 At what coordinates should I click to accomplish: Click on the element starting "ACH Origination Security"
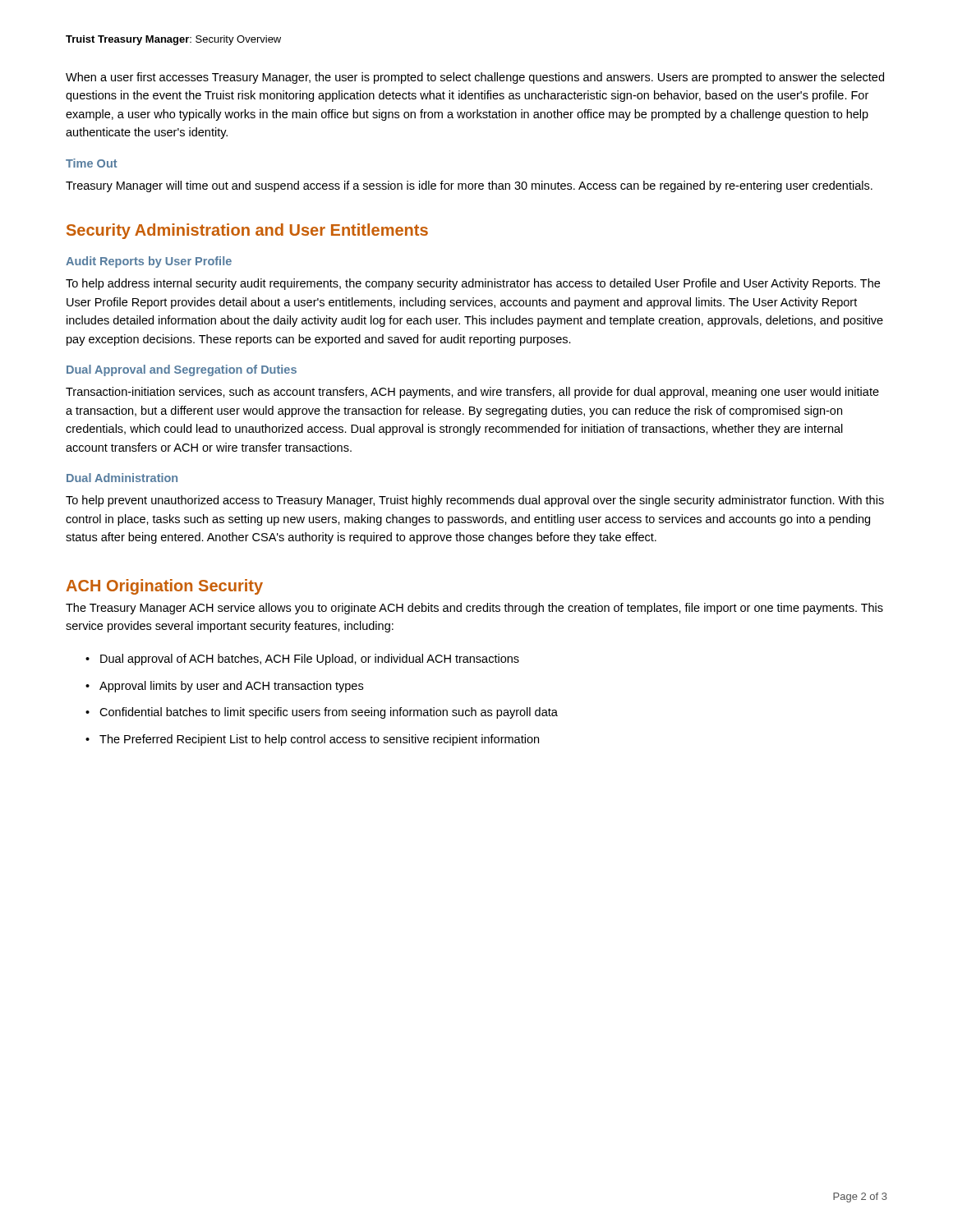pyautogui.click(x=164, y=585)
